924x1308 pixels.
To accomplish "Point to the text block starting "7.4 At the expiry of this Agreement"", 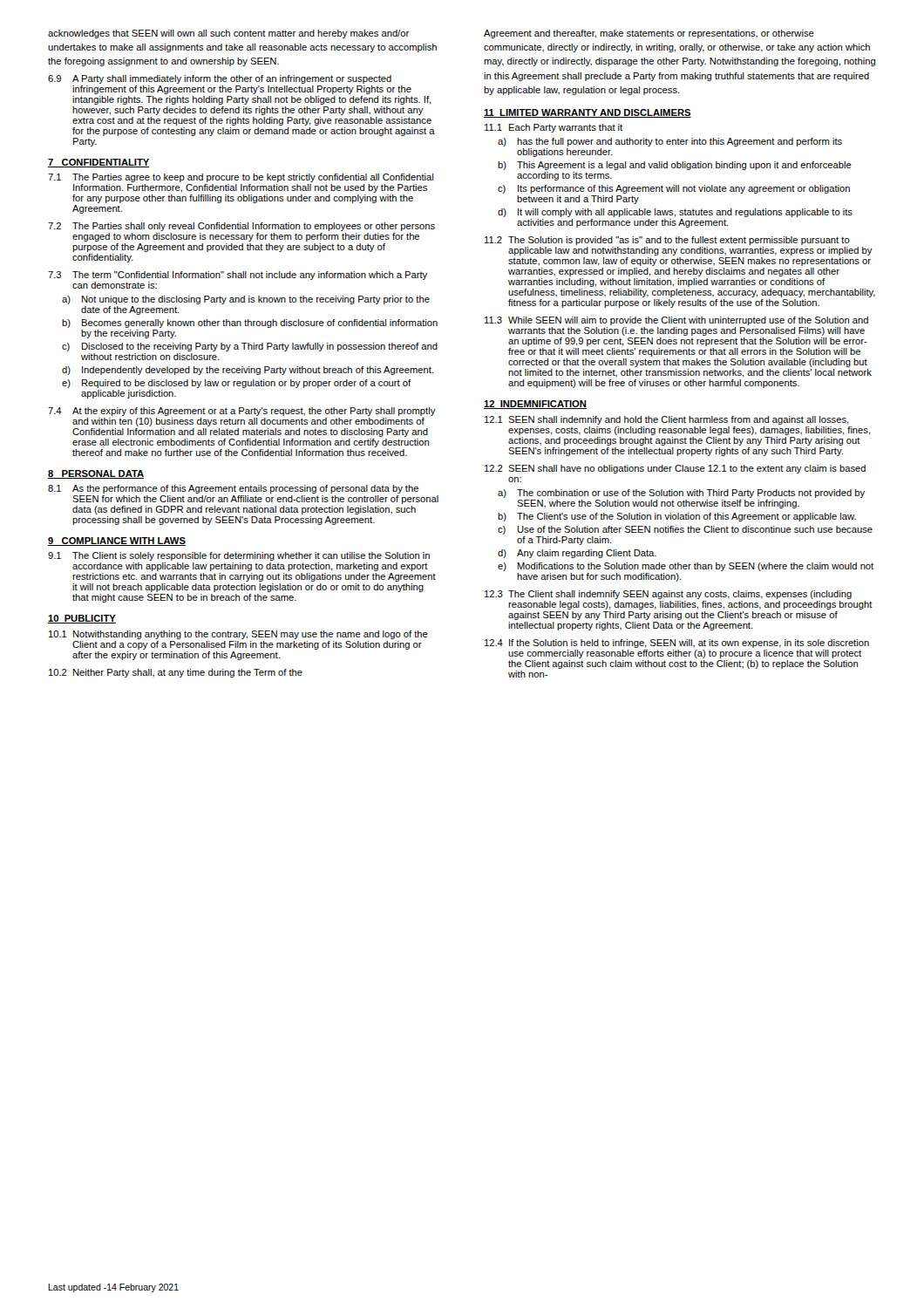I will (x=244, y=432).
